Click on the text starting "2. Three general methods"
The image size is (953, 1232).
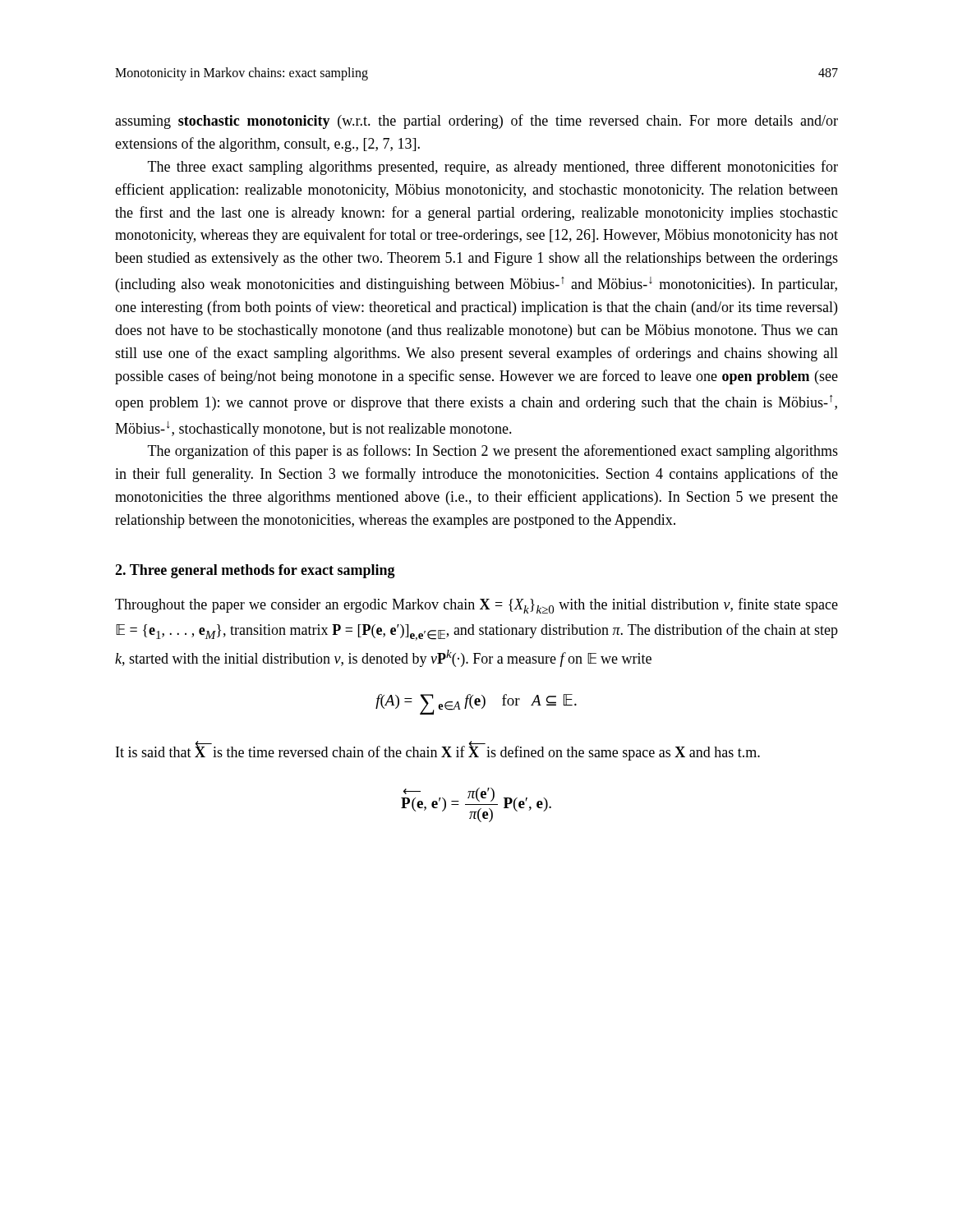[x=255, y=570]
